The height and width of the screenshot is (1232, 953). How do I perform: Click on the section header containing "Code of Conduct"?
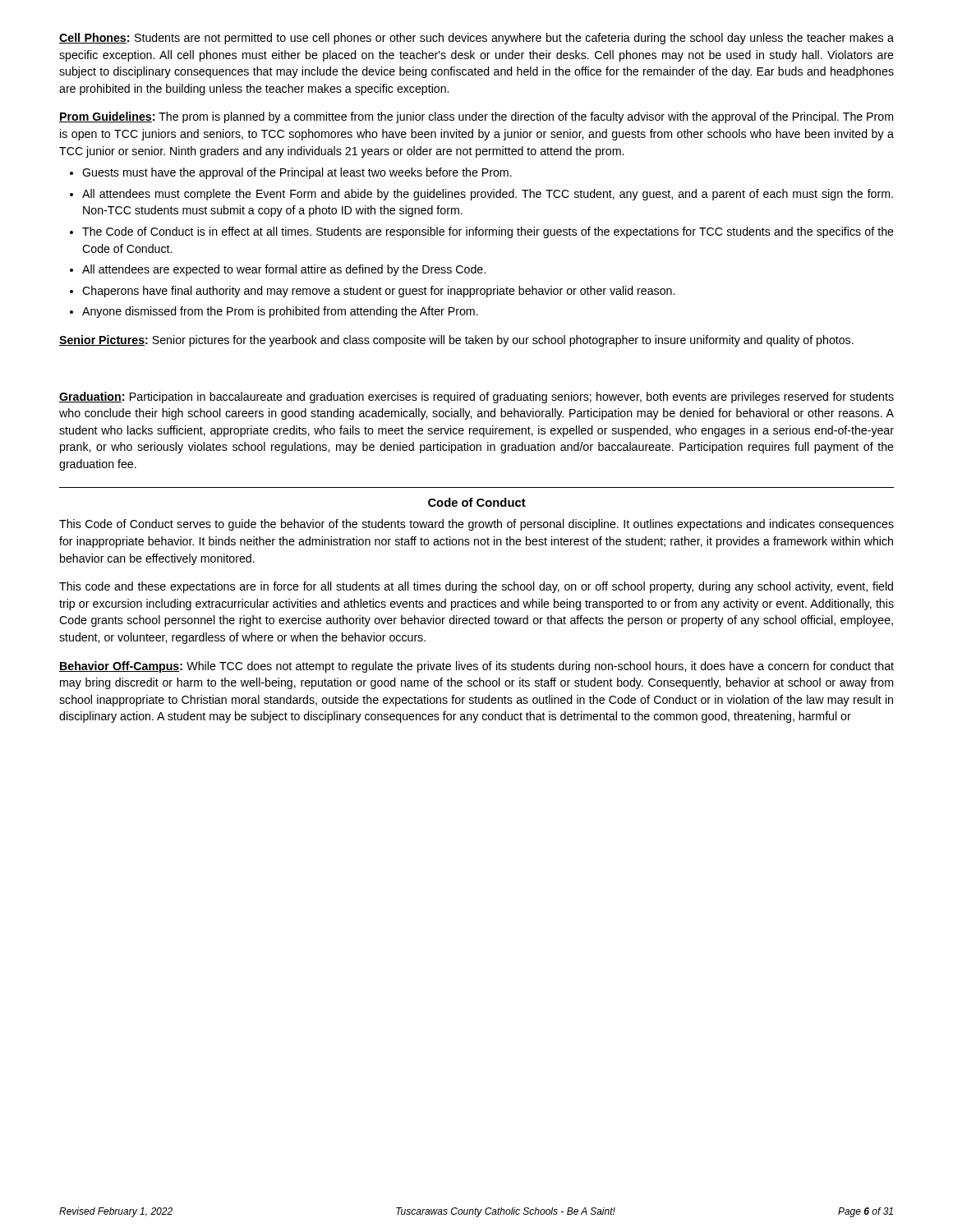coord(476,503)
